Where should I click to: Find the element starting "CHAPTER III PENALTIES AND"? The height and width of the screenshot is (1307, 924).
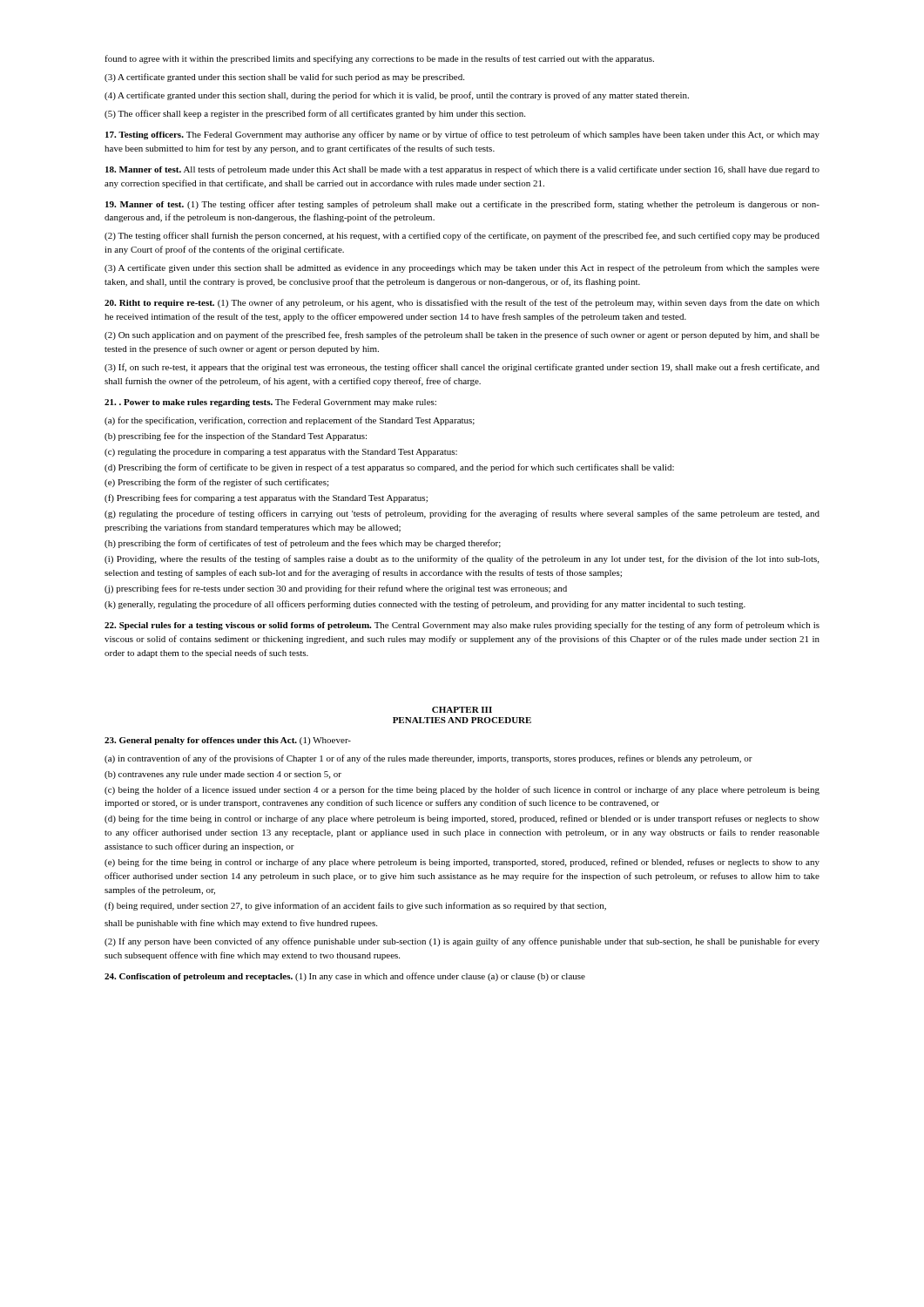pyautogui.click(x=462, y=714)
